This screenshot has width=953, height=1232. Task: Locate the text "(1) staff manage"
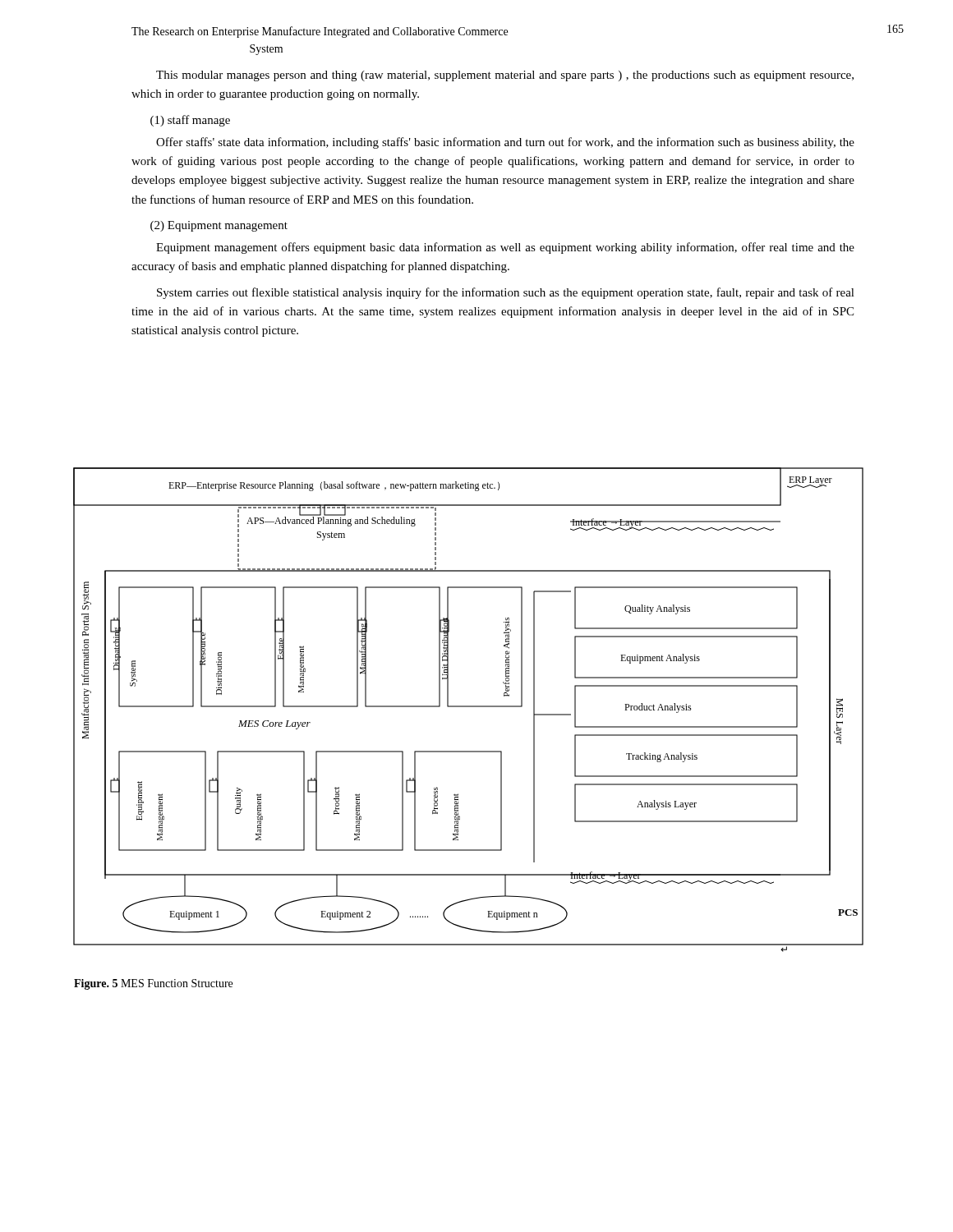click(x=181, y=120)
